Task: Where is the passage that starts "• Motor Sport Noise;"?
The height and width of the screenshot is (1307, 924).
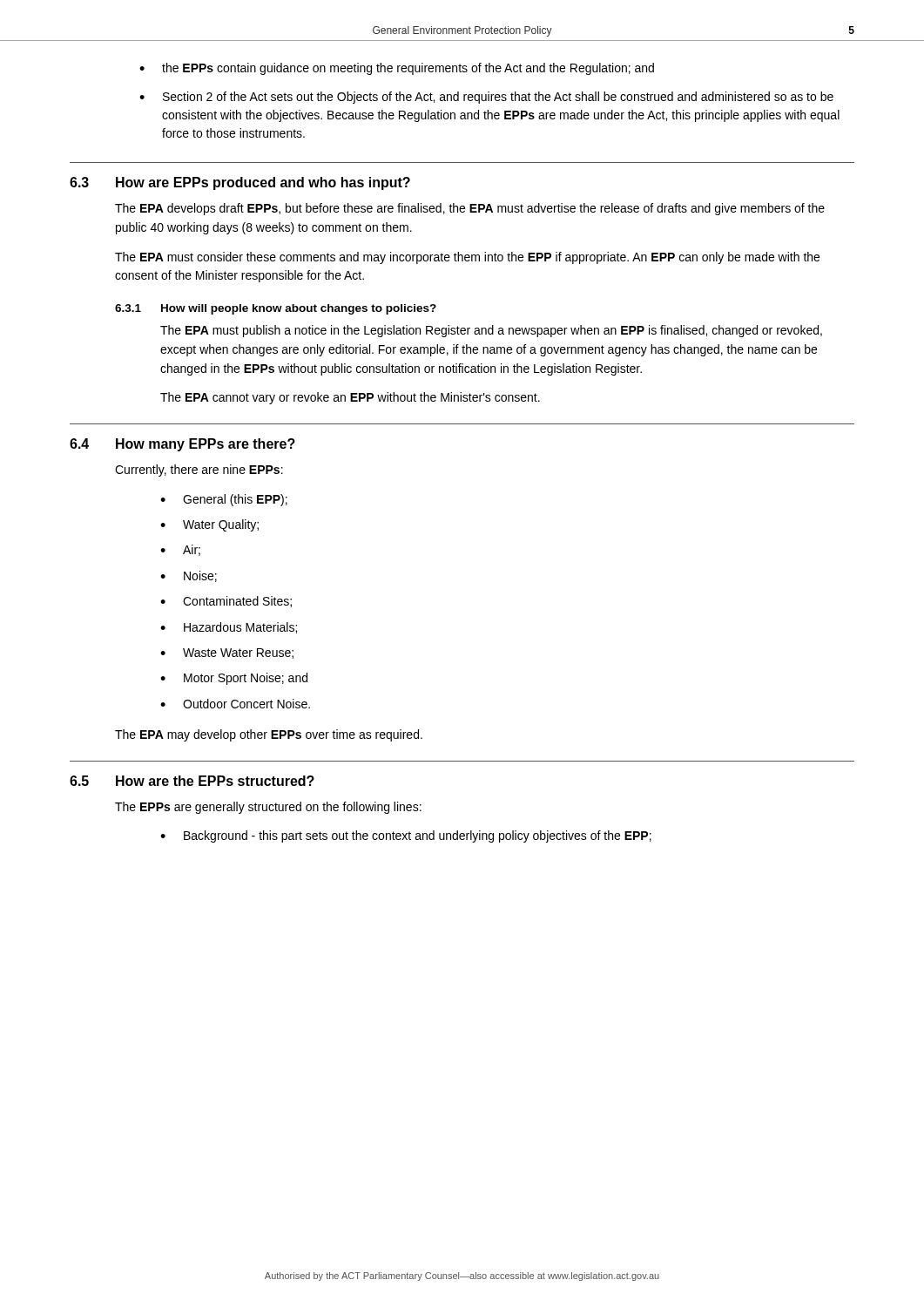Action: 234,680
